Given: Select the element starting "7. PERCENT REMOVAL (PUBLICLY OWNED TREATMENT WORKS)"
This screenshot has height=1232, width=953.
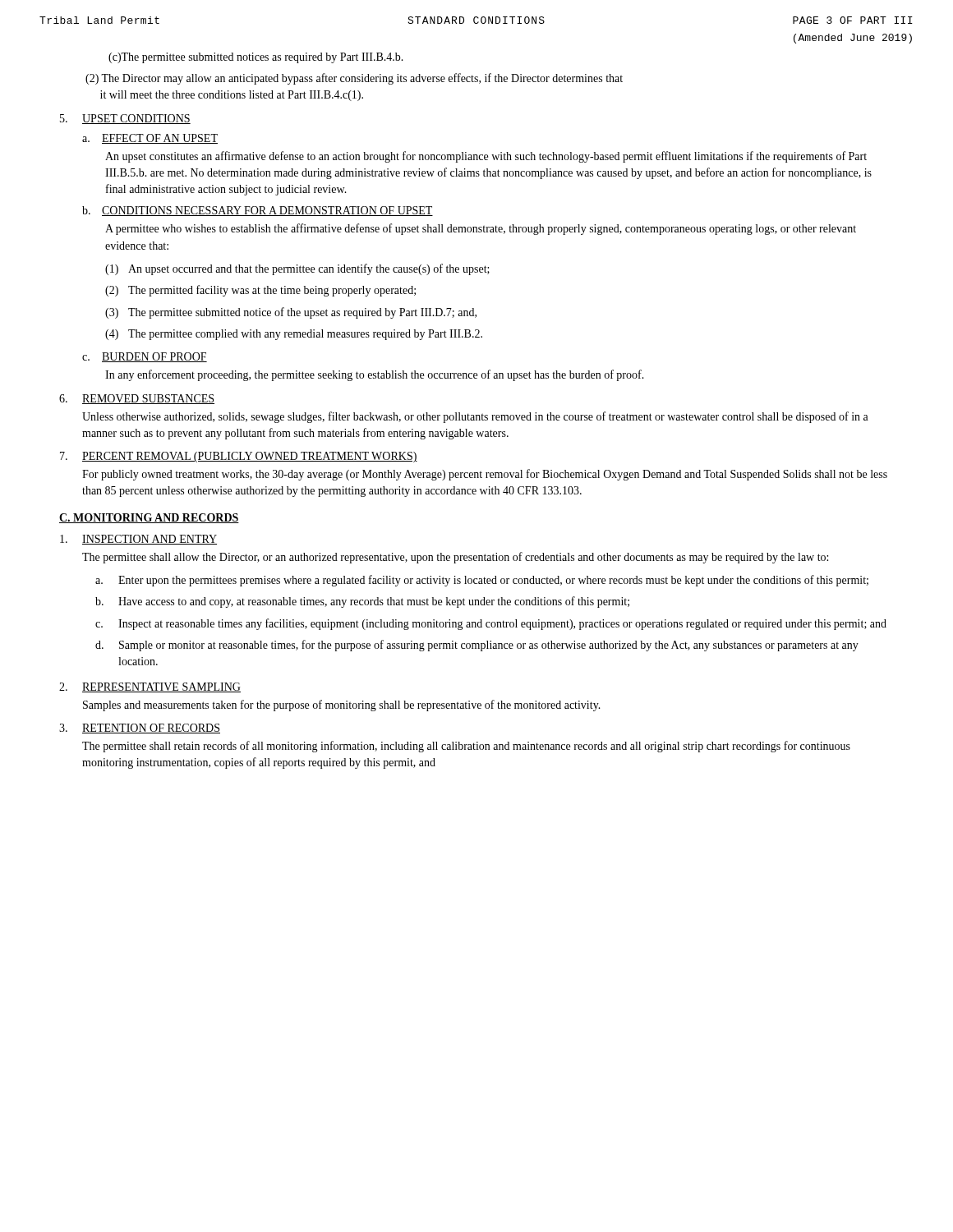Looking at the screenshot, I should pos(238,457).
